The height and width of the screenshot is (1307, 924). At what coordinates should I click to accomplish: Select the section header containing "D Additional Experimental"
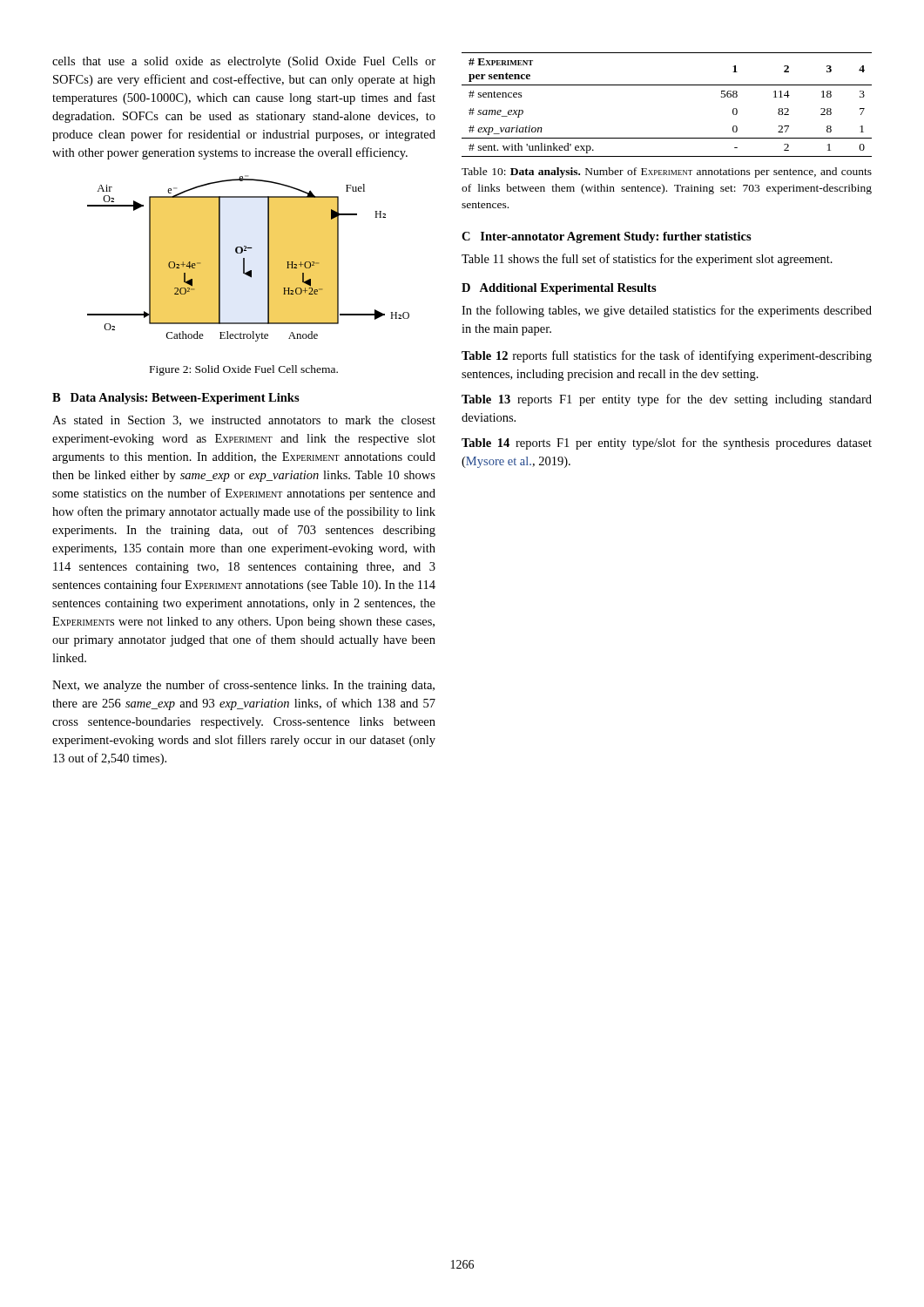667,288
